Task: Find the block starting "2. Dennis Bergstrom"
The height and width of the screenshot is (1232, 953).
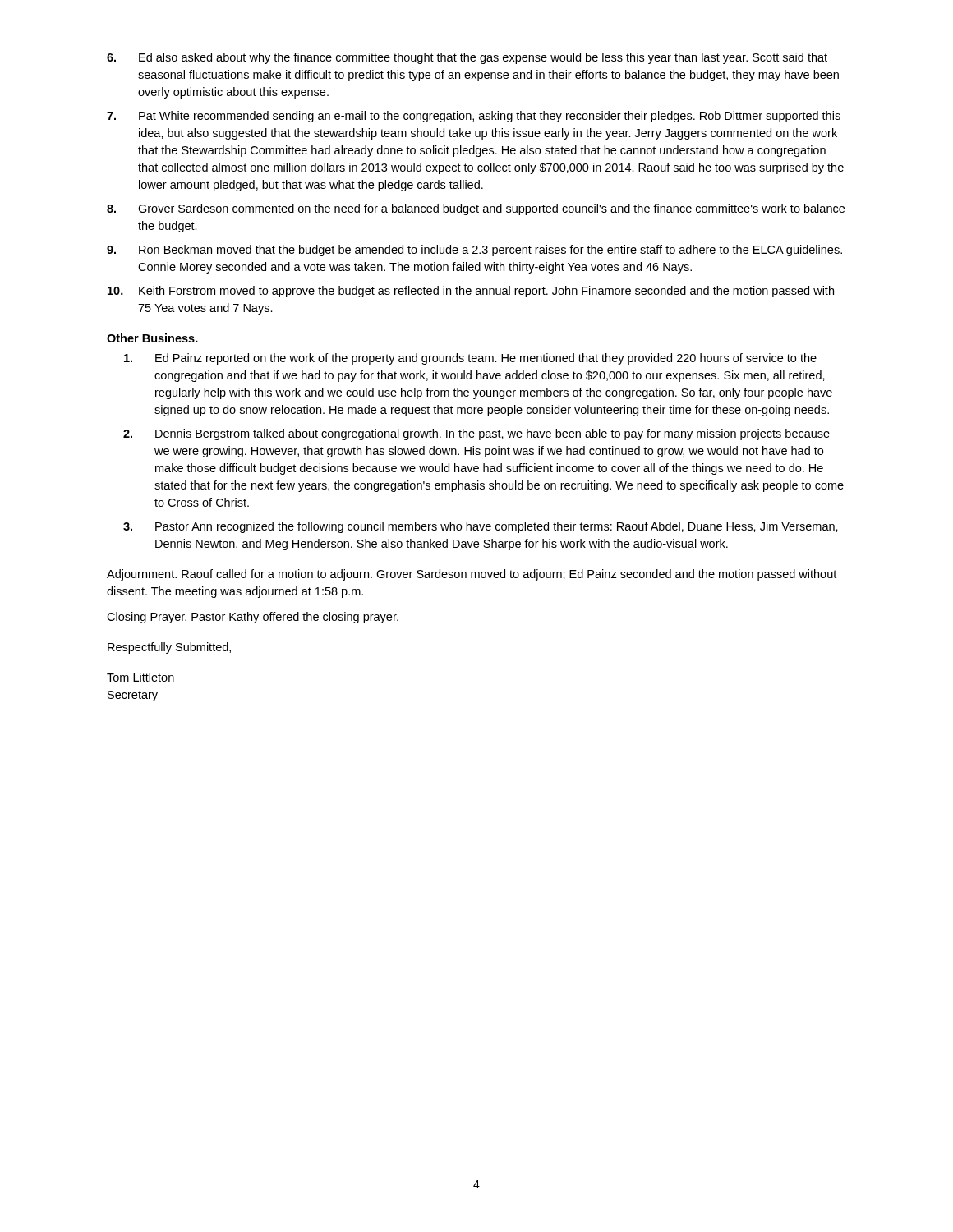Action: click(x=485, y=469)
